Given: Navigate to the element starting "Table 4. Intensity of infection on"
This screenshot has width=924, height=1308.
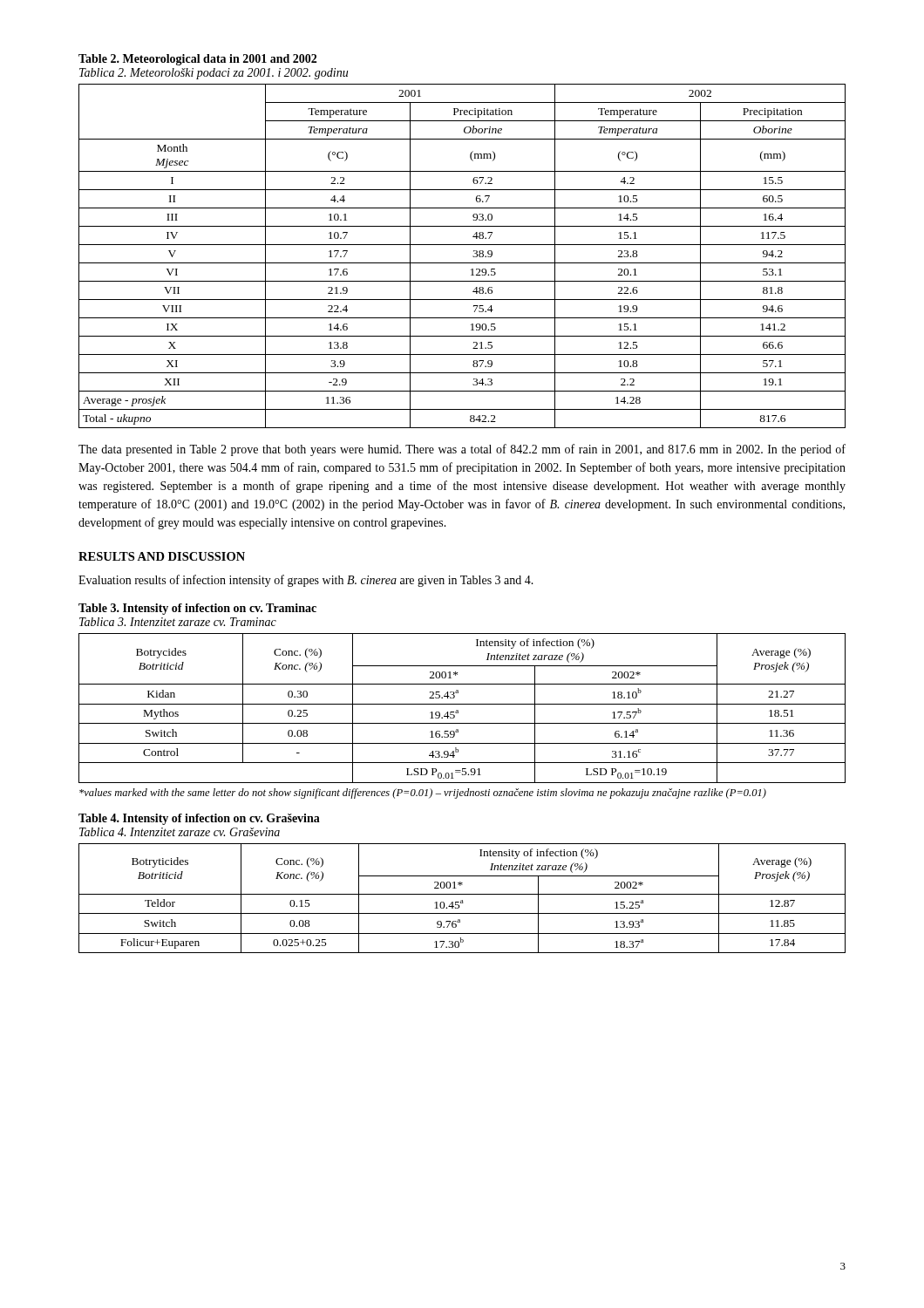Looking at the screenshot, I should tap(199, 825).
